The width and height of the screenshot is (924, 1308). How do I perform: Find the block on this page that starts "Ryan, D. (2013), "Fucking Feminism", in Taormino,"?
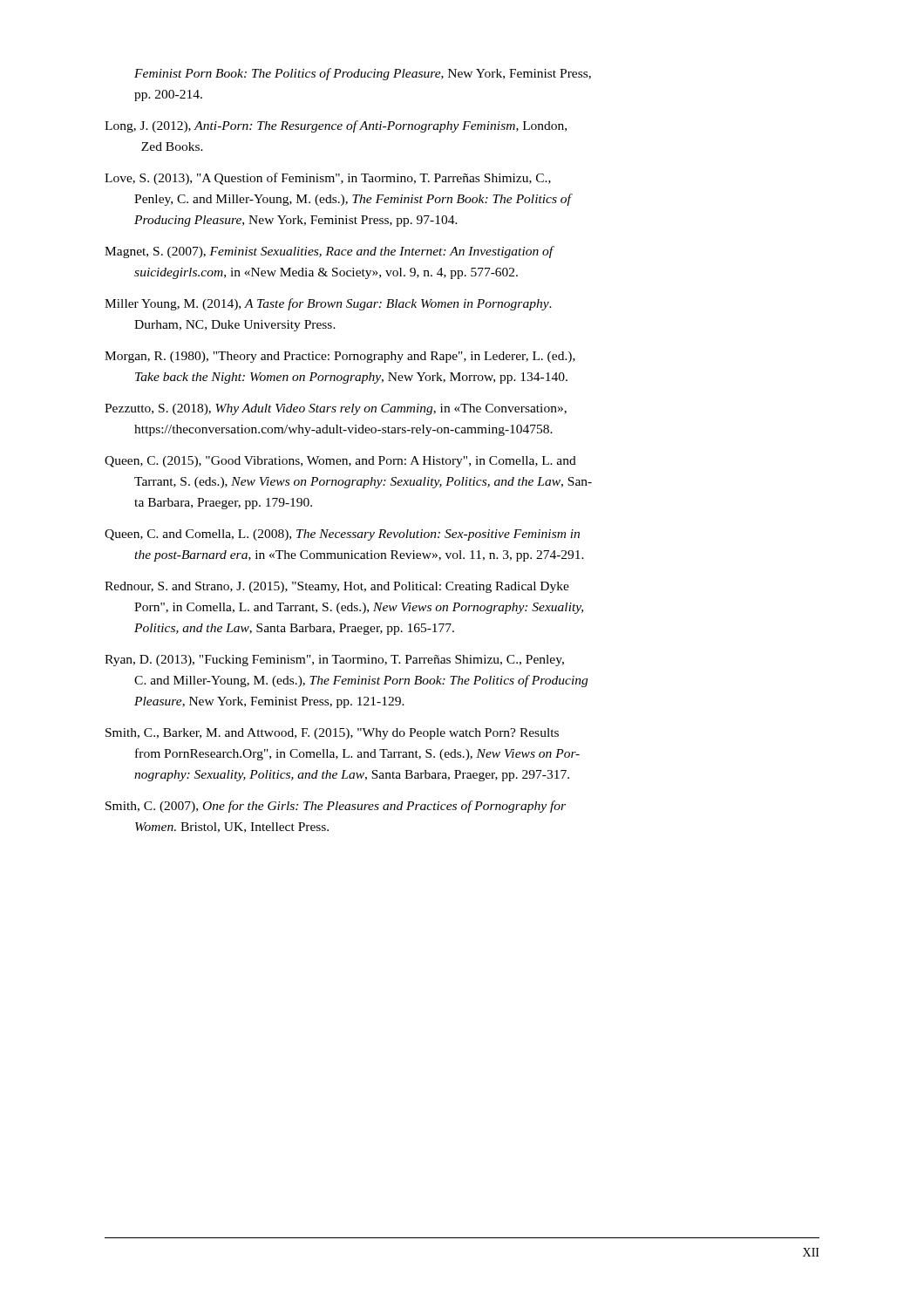pyautogui.click(x=346, y=680)
